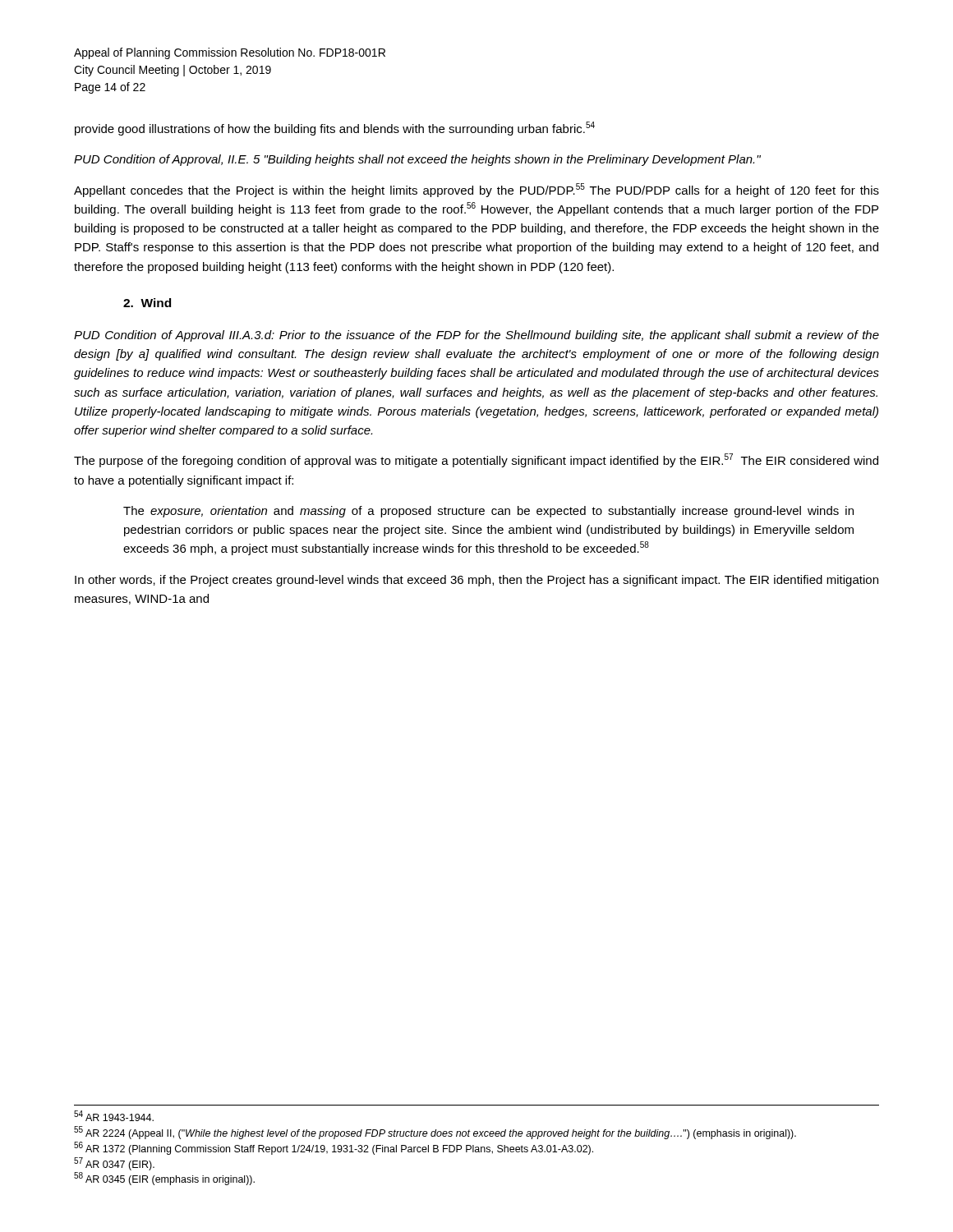Image resolution: width=953 pixels, height=1232 pixels.
Task: Find the footnote with the text "58 AR 0345 (EIR (emphasis"
Action: pos(165,1179)
